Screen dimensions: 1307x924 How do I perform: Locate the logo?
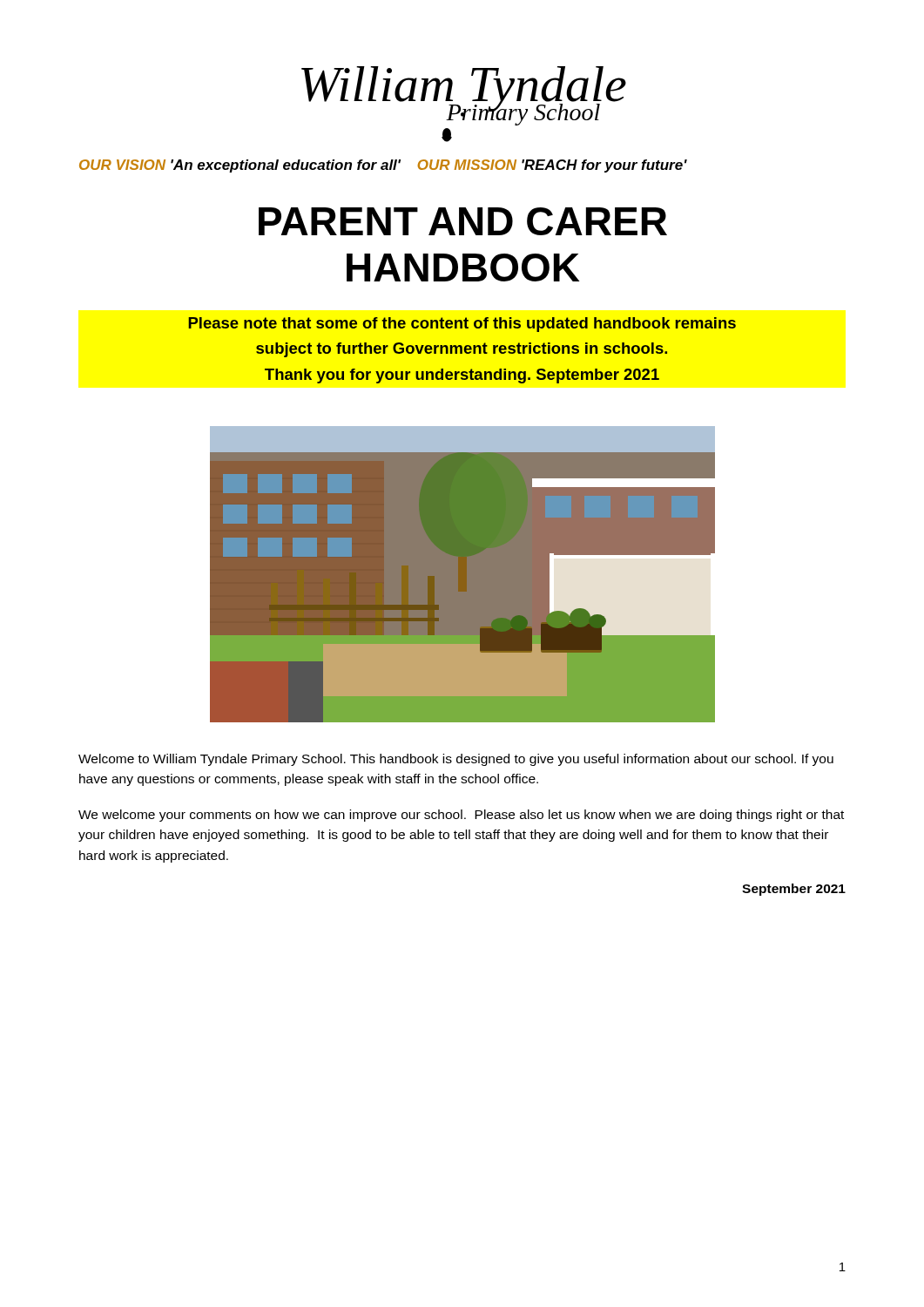point(462,100)
